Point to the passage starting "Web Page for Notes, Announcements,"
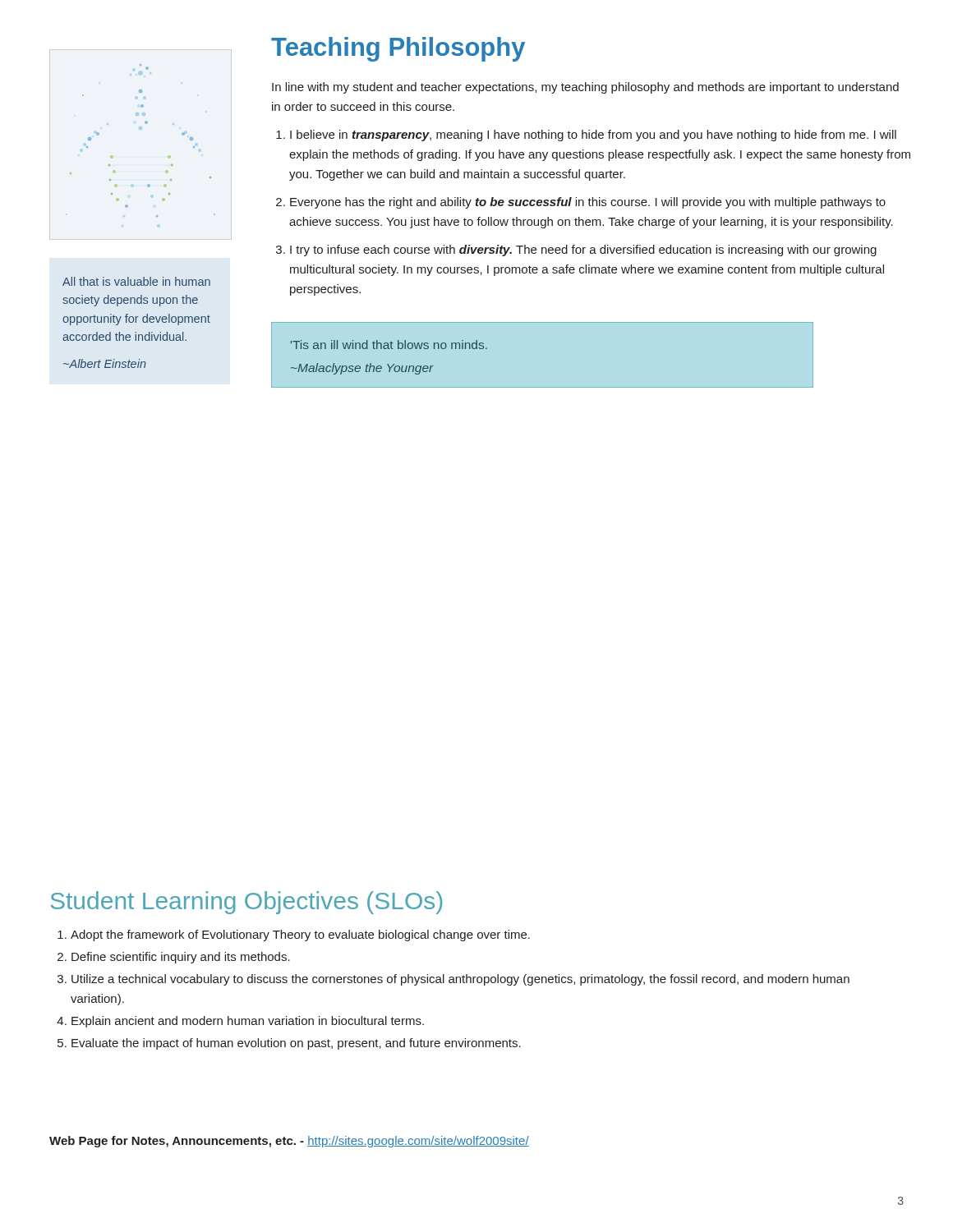 [289, 1140]
